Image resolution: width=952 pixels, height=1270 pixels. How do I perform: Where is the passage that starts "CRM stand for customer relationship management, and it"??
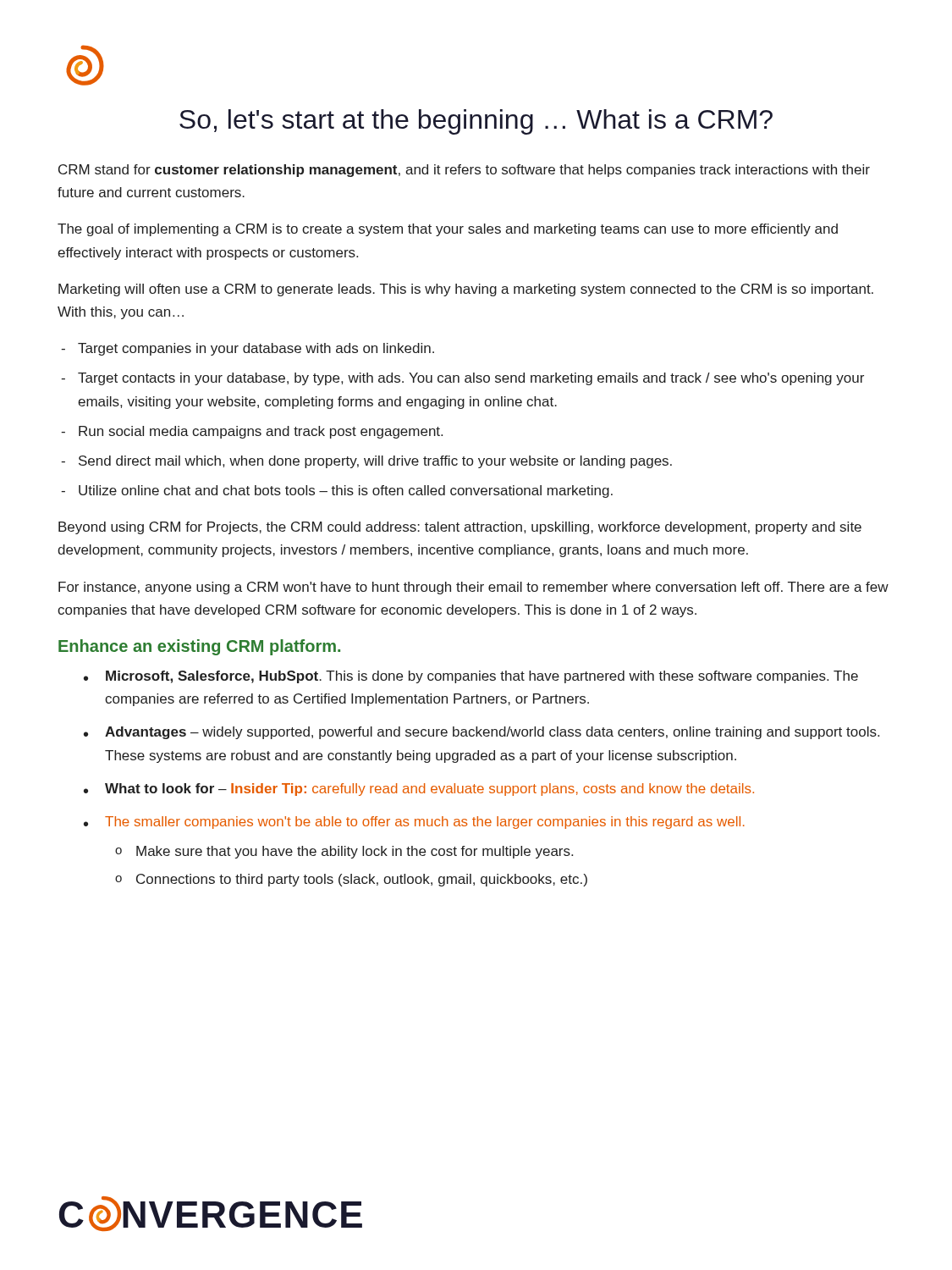(464, 181)
